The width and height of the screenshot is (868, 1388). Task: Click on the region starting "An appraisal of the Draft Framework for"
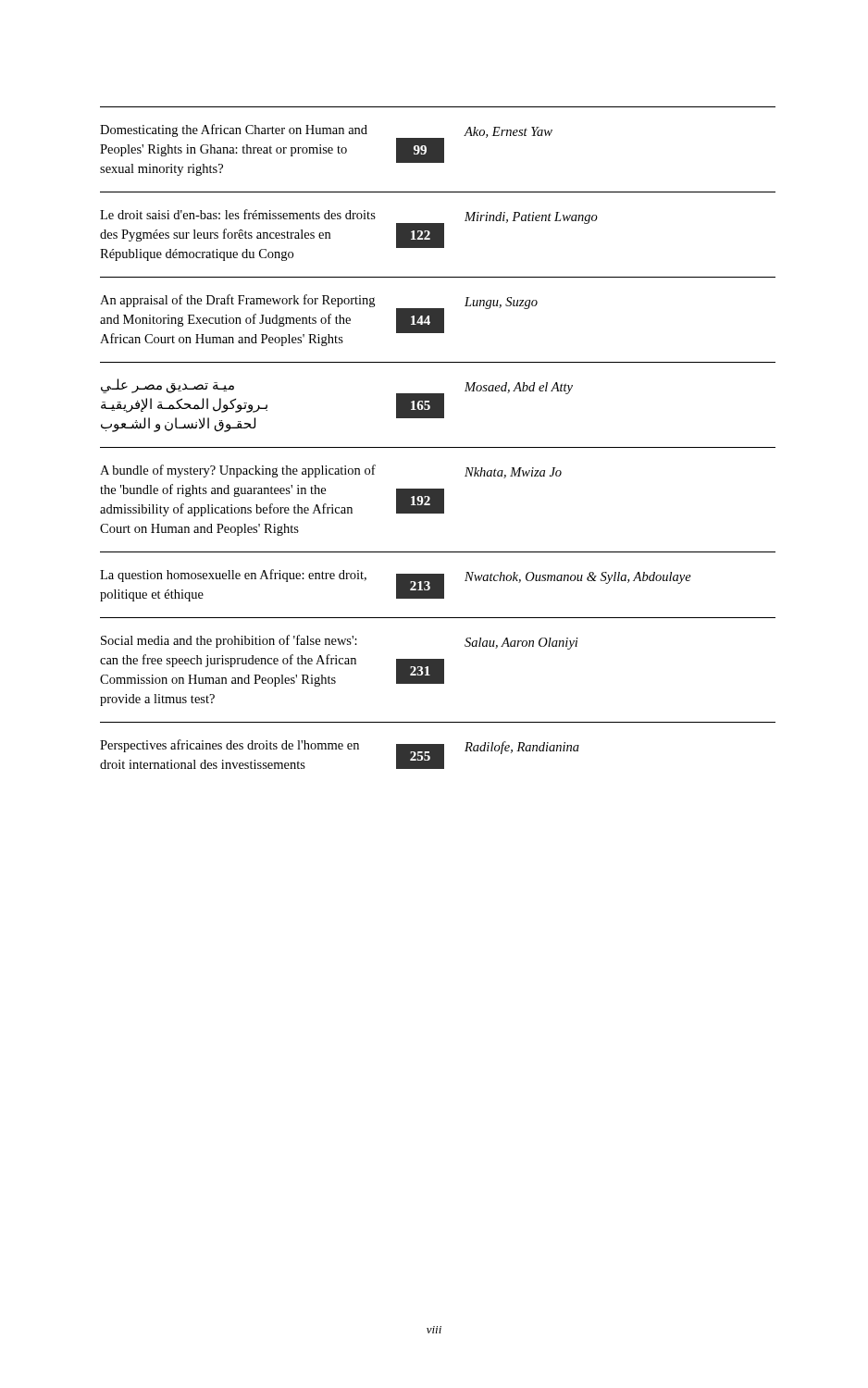point(438,320)
